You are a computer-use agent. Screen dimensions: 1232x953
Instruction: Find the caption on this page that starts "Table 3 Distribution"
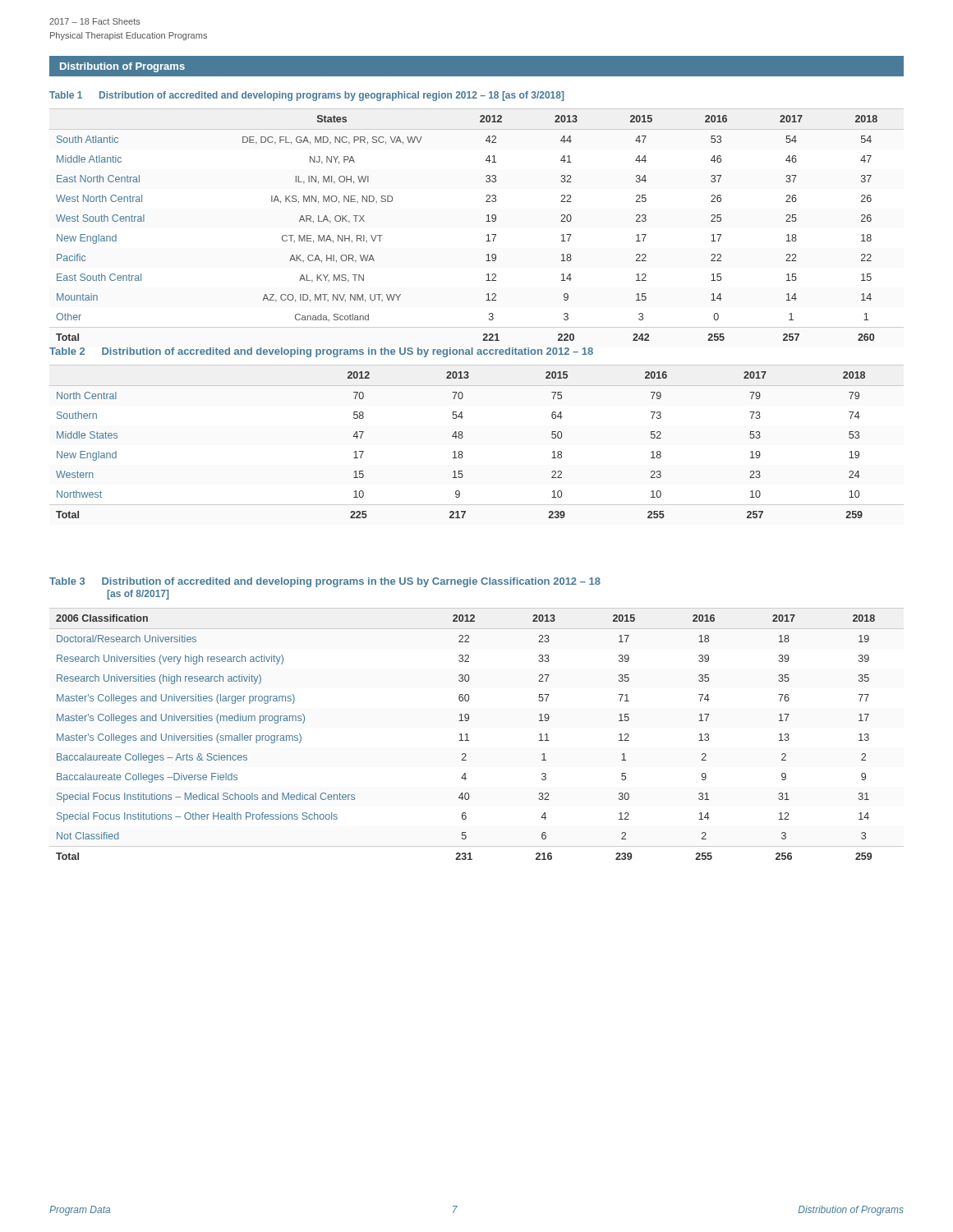[x=325, y=587]
